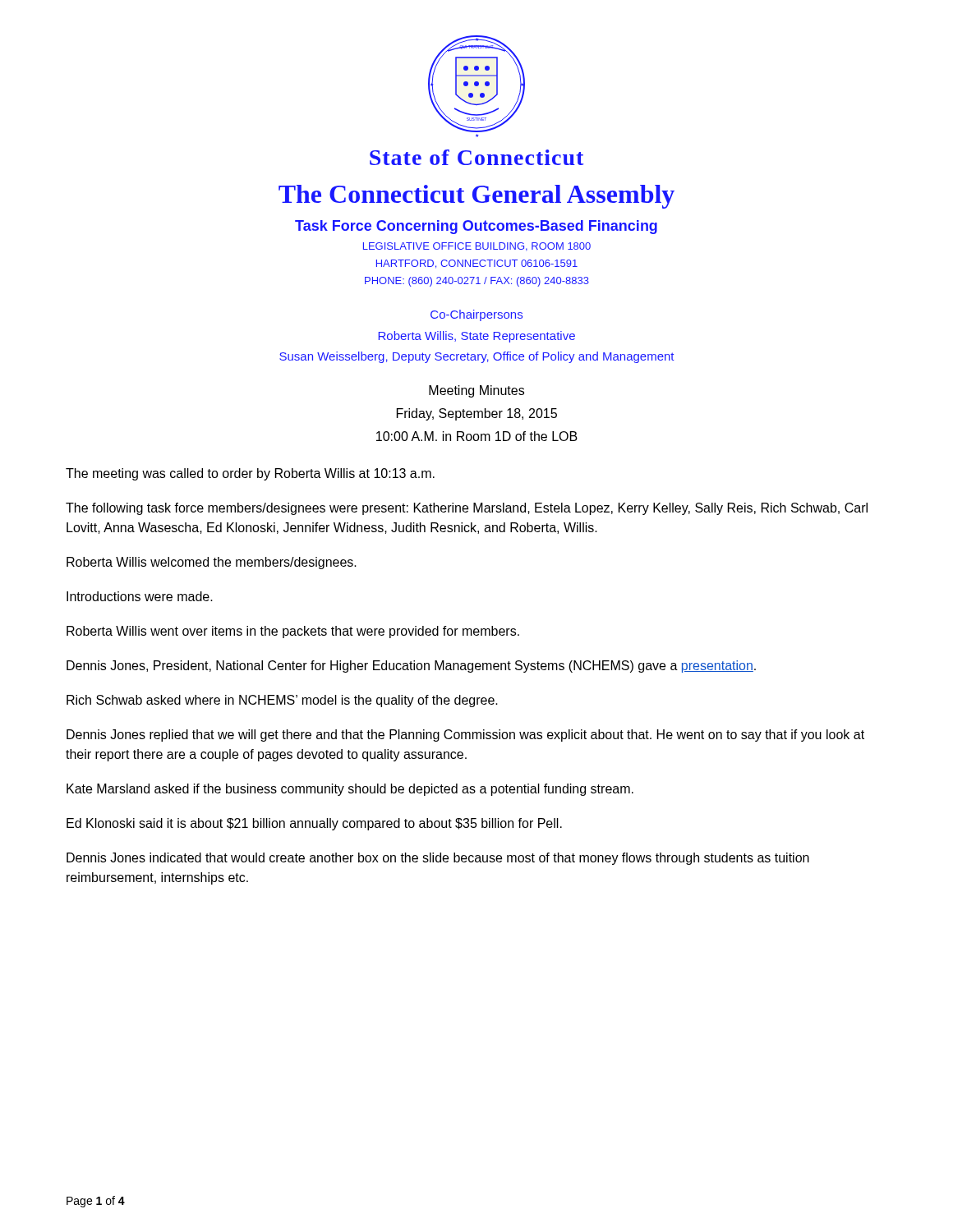
Task: Click the passage that begins "Dennis Jones, President, National Center"
Action: click(x=411, y=666)
